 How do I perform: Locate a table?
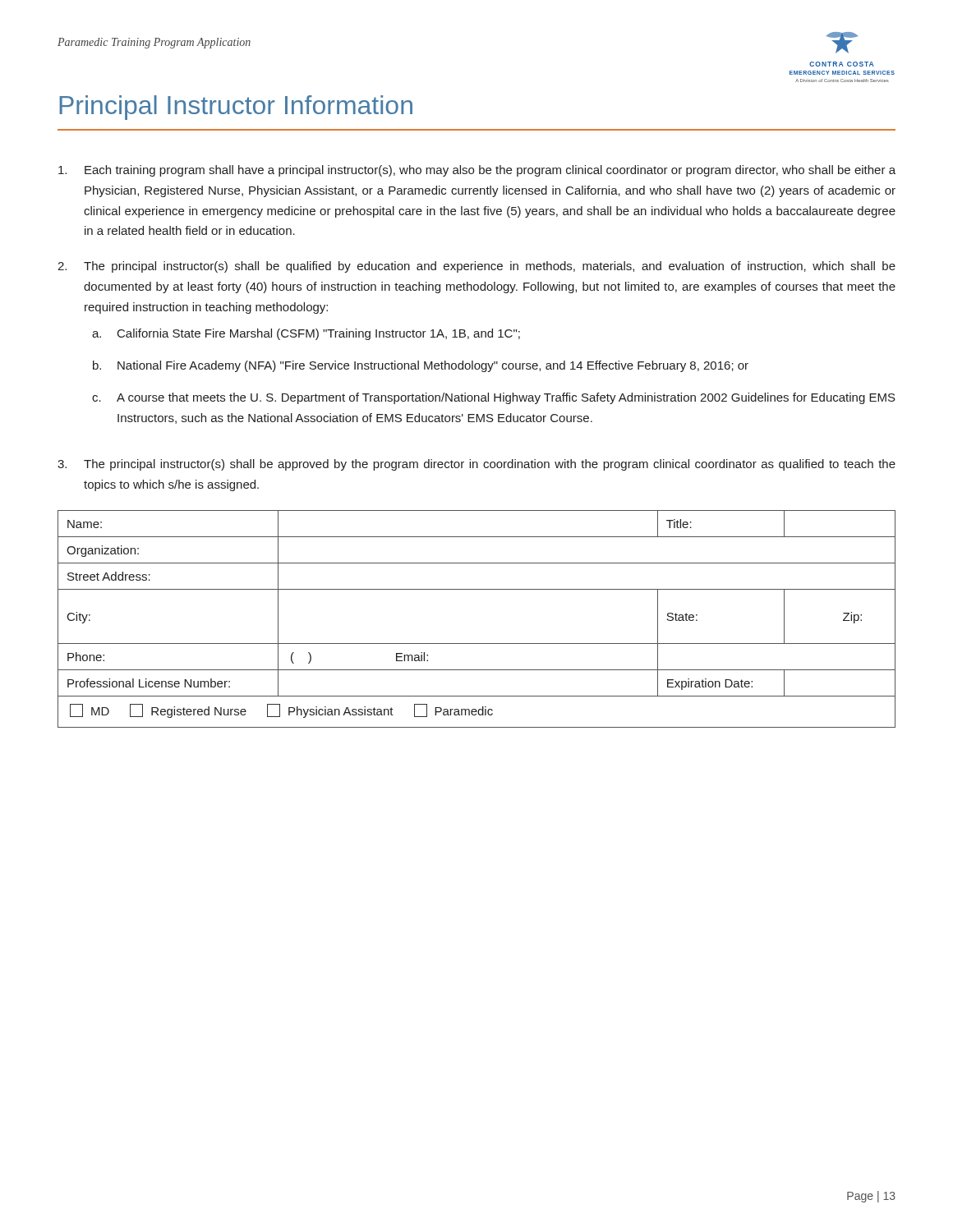coord(476,619)
